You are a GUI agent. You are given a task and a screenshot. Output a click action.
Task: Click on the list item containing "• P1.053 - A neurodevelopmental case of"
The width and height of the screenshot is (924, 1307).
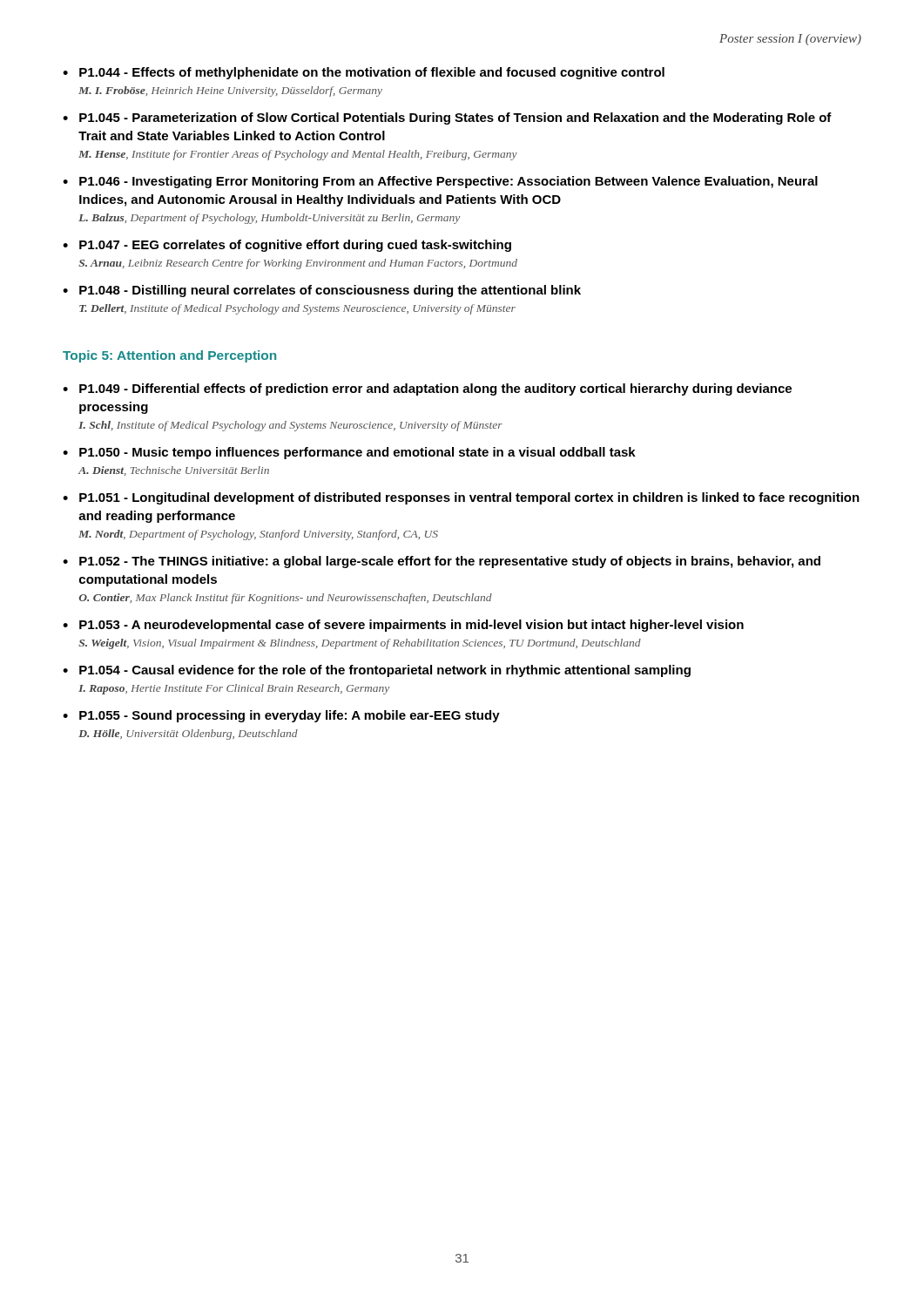pyautogui.click(x=462, y=633)
